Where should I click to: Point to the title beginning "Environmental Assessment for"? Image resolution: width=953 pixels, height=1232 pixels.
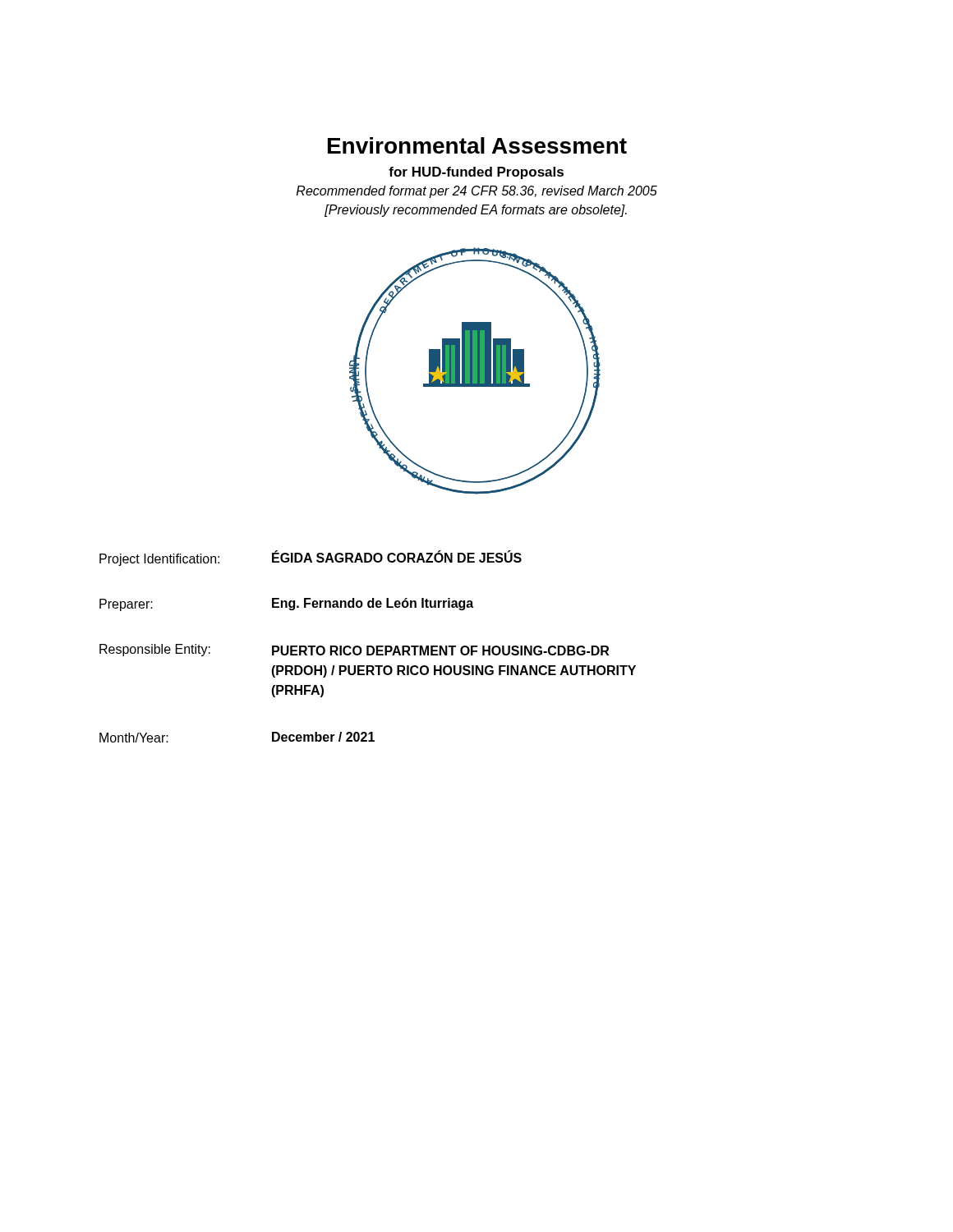pos(476,175)
